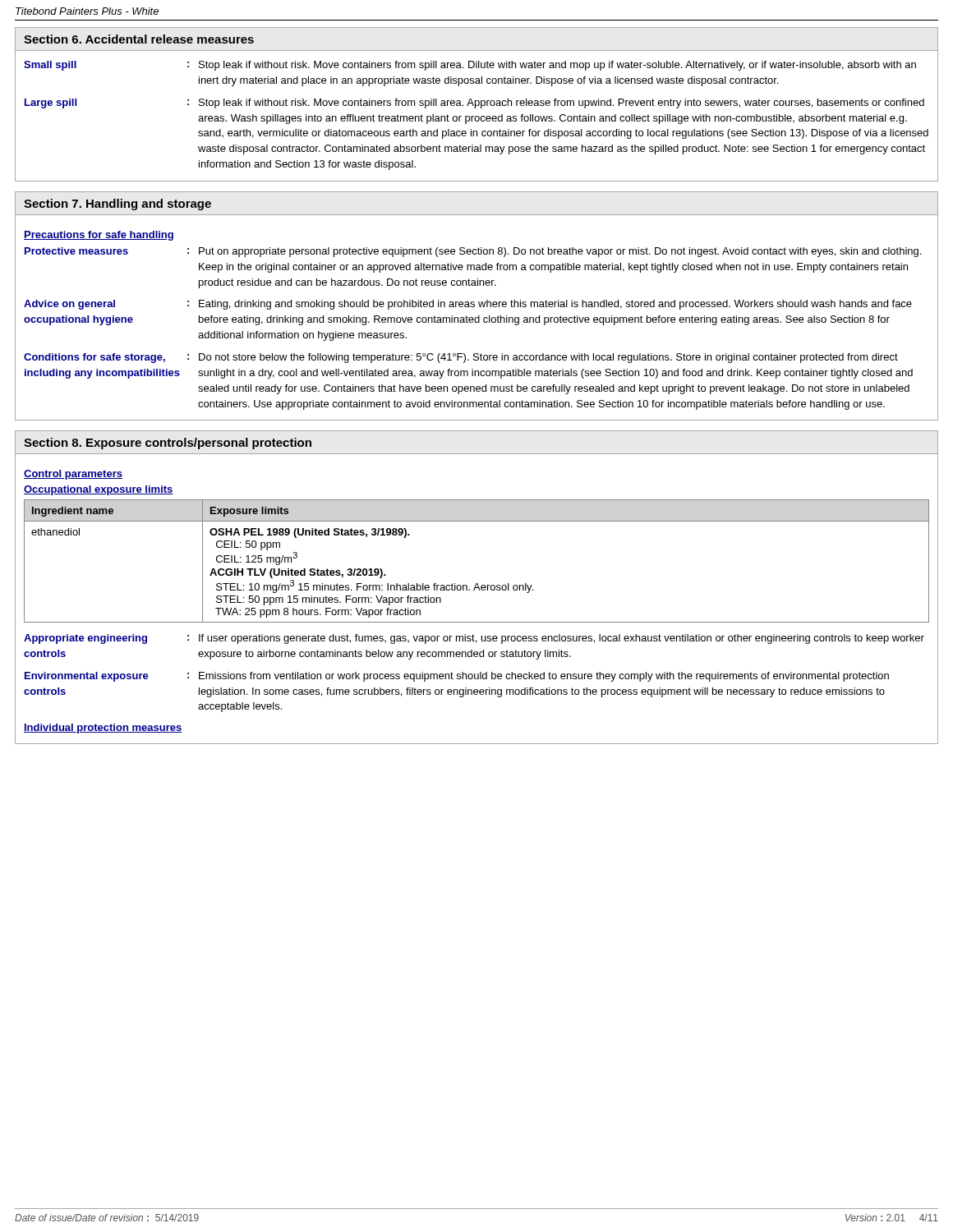Find the section header containing "Section 8. Exposure controls/personal protection"
Viewport: 953px width, 1232px height.
point(168,443)
